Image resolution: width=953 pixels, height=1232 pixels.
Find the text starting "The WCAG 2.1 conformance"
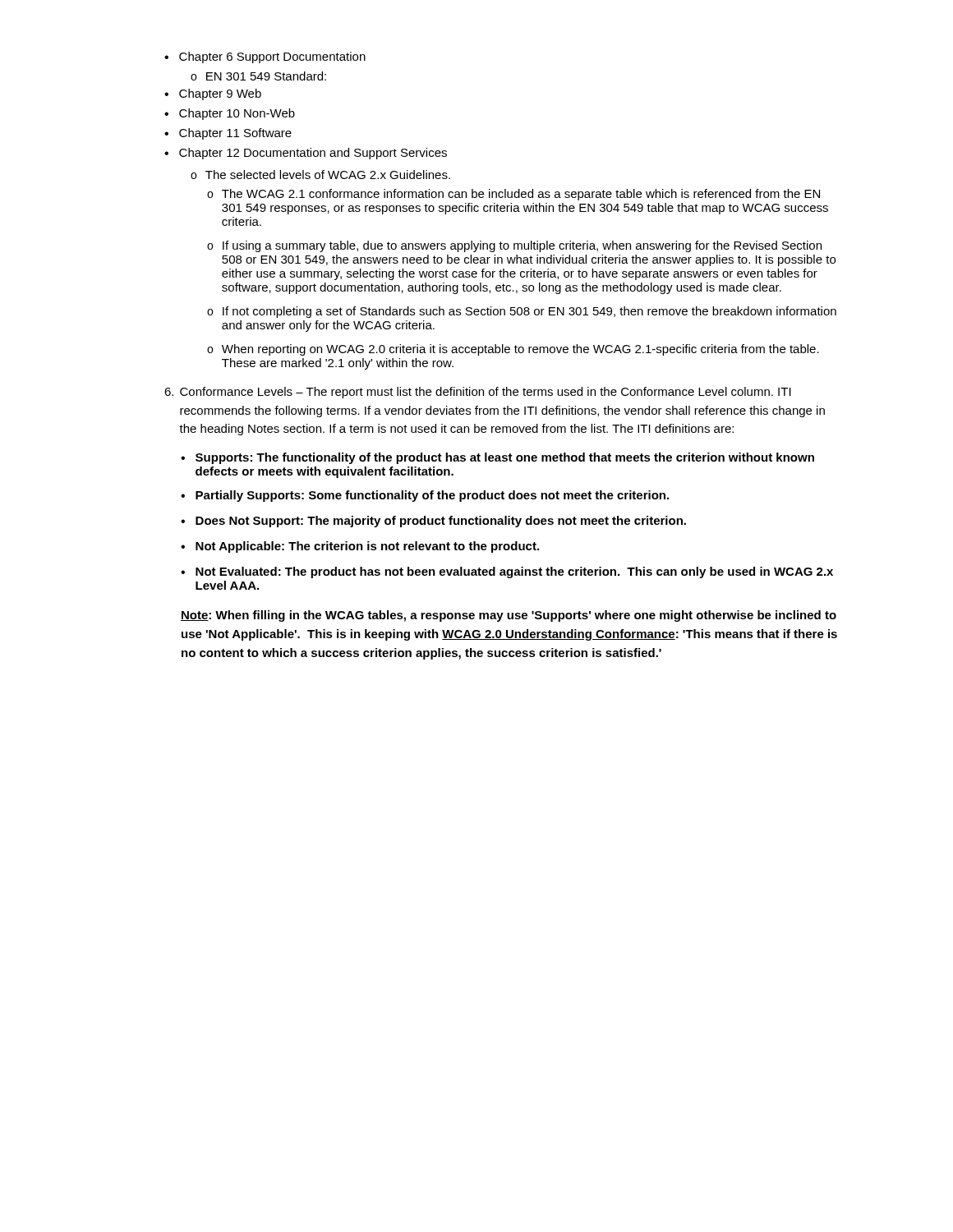click(x=501, y=207)
